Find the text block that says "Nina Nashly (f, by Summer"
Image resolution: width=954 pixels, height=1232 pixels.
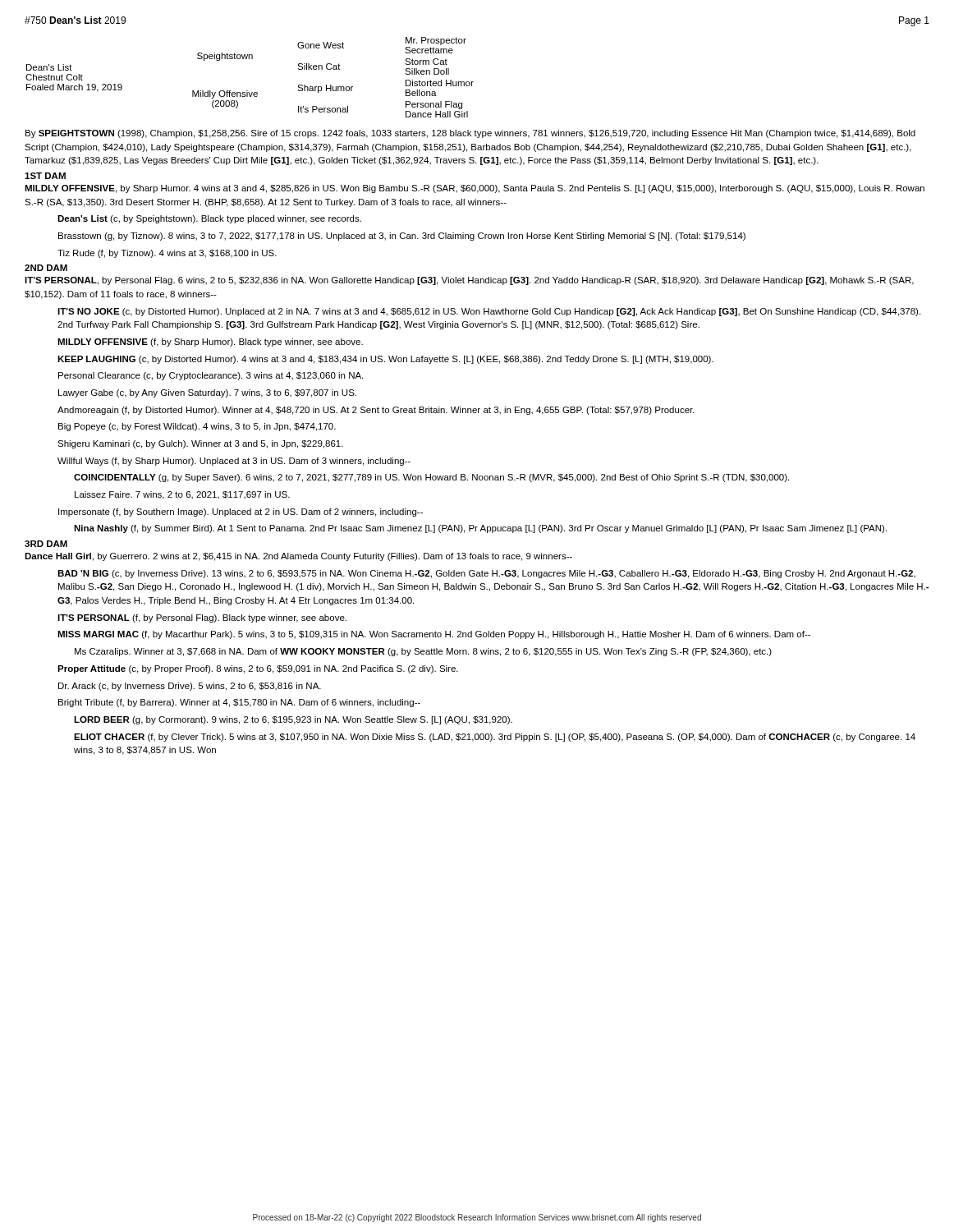tap(481, 529)
